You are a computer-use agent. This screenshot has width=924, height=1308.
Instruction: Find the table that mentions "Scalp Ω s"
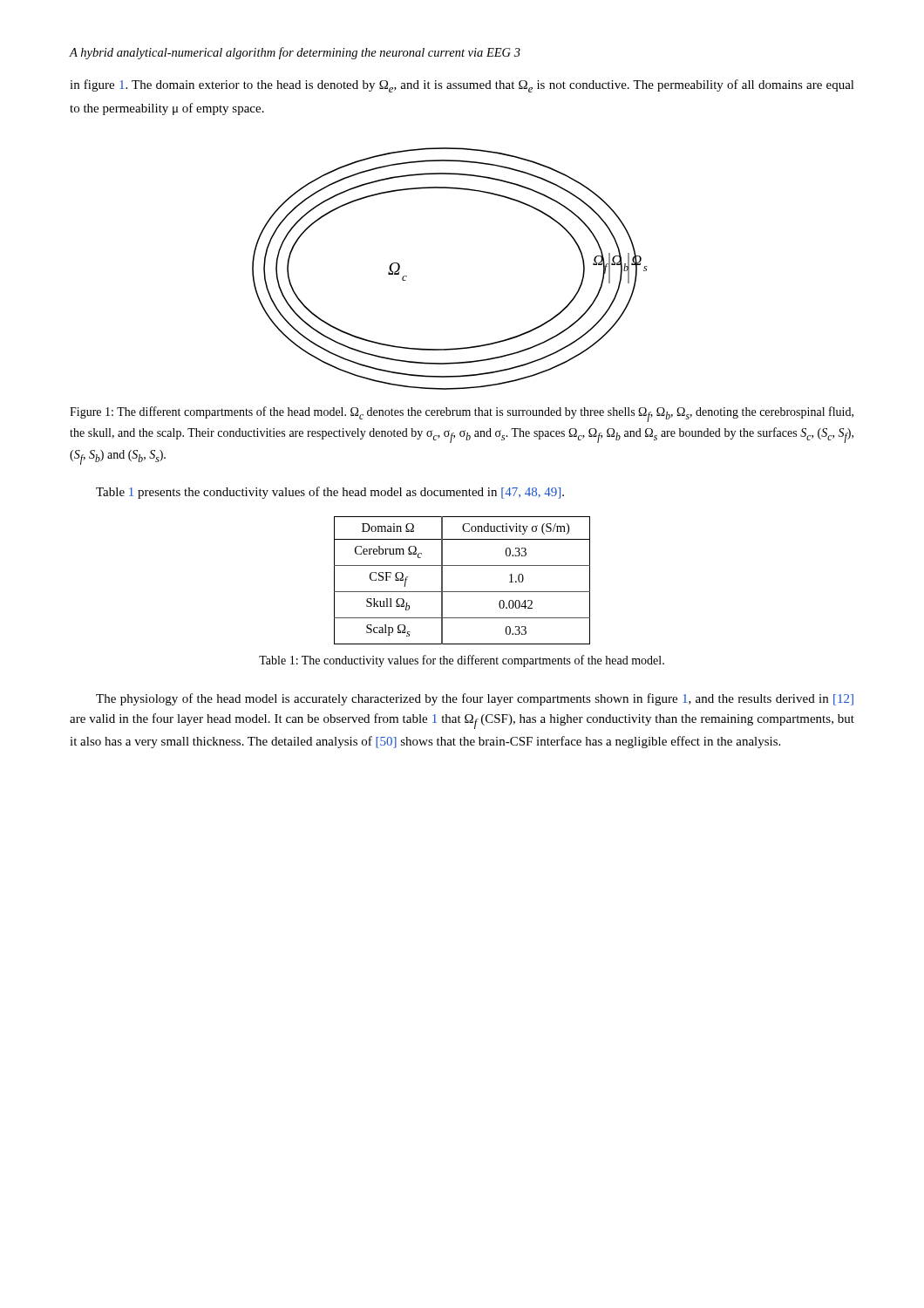pyautogui.click(x=462, y=580)
